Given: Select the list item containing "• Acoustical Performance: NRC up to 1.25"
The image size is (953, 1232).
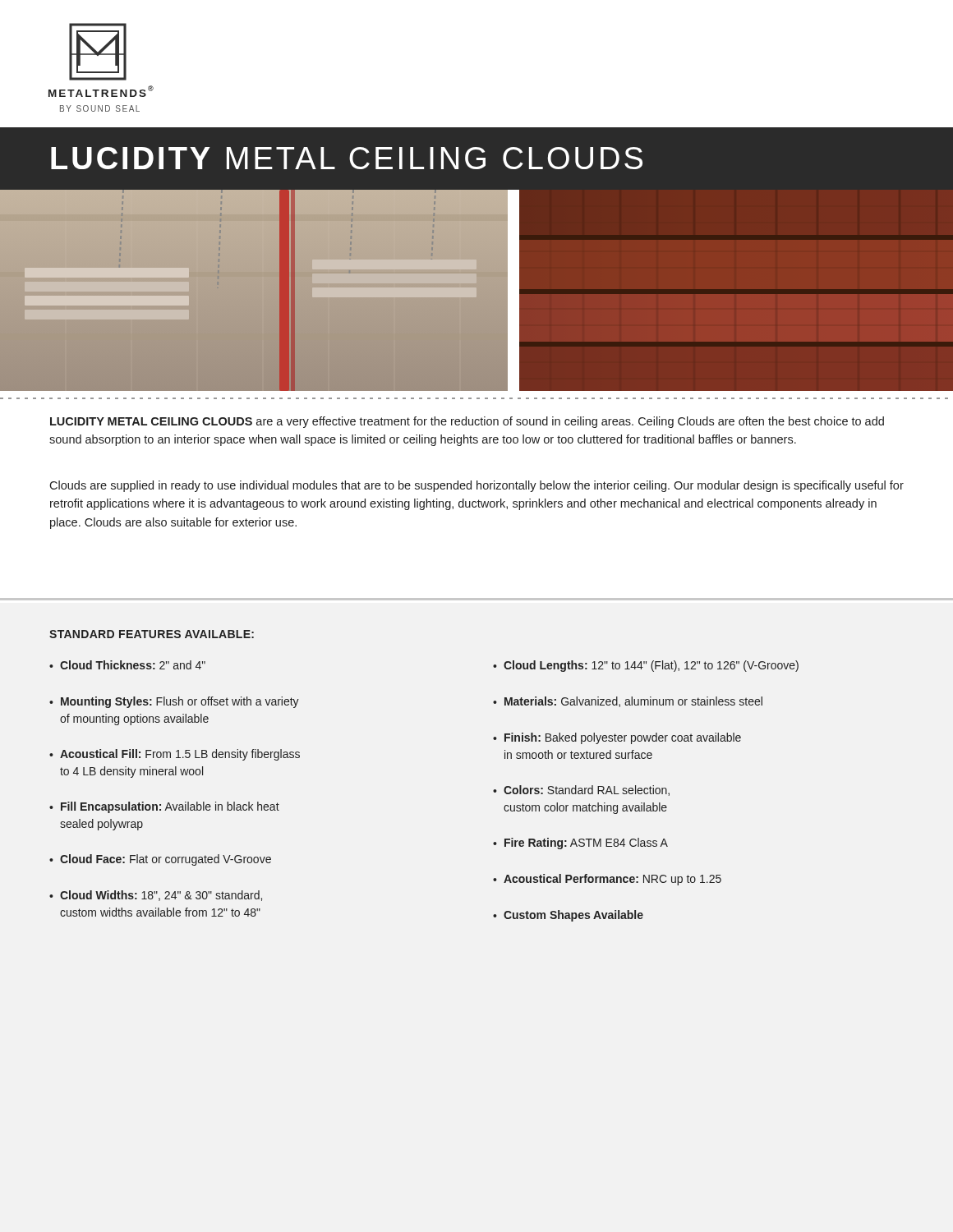Looking at the screenshot, I should point(607,880).
